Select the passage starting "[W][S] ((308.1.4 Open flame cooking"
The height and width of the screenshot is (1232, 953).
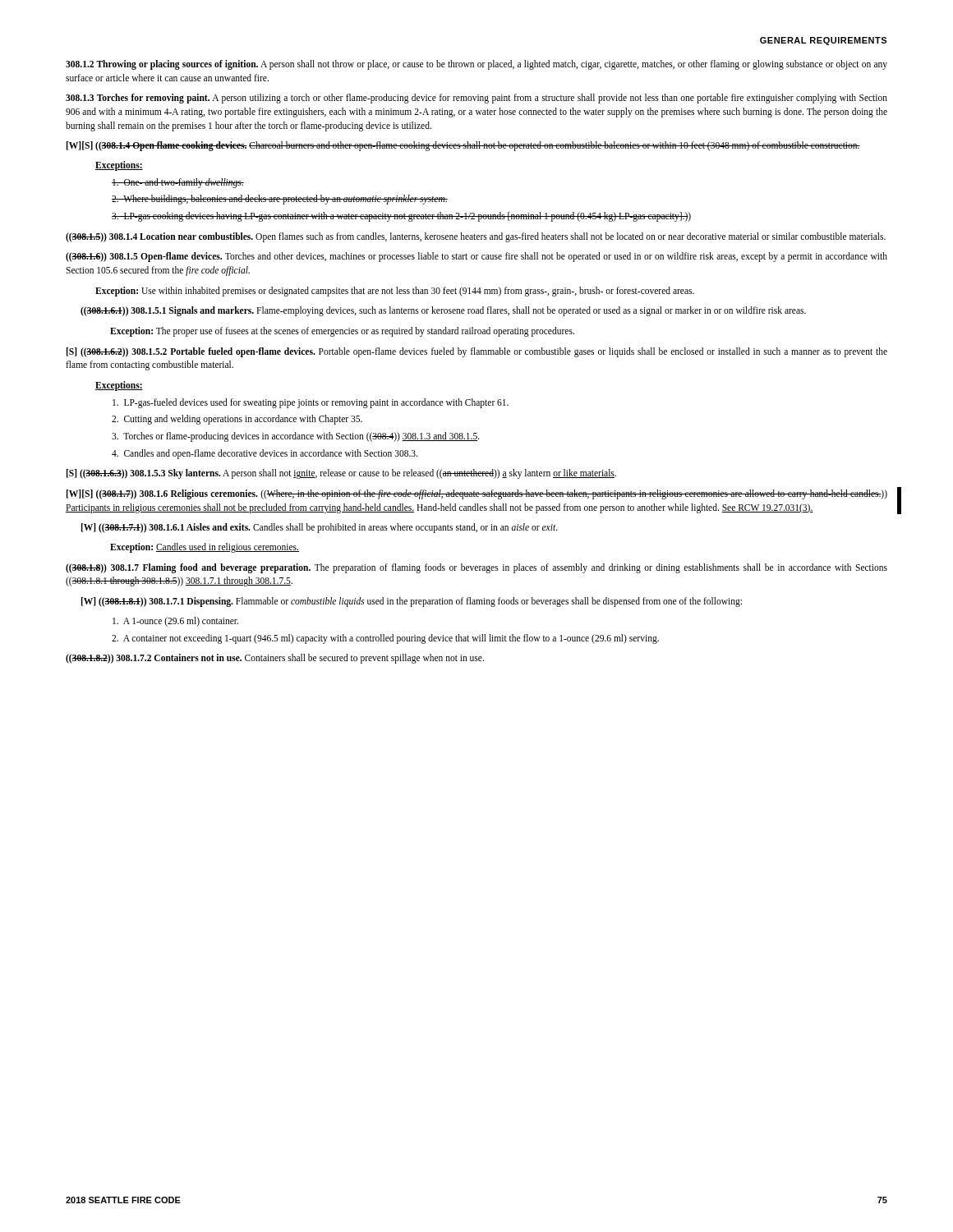(476, 146)
